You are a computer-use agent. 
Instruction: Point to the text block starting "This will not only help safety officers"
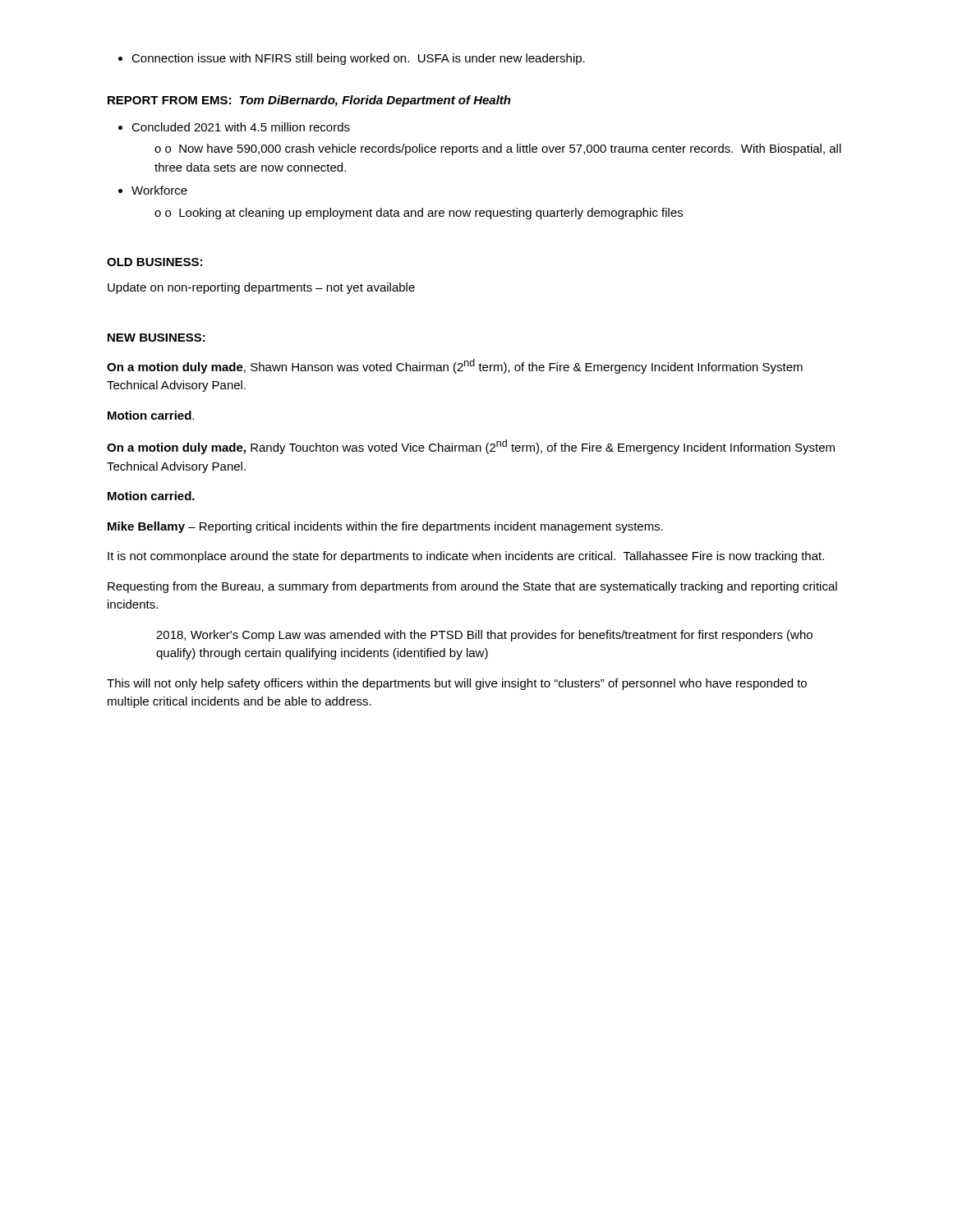(457, 692)
